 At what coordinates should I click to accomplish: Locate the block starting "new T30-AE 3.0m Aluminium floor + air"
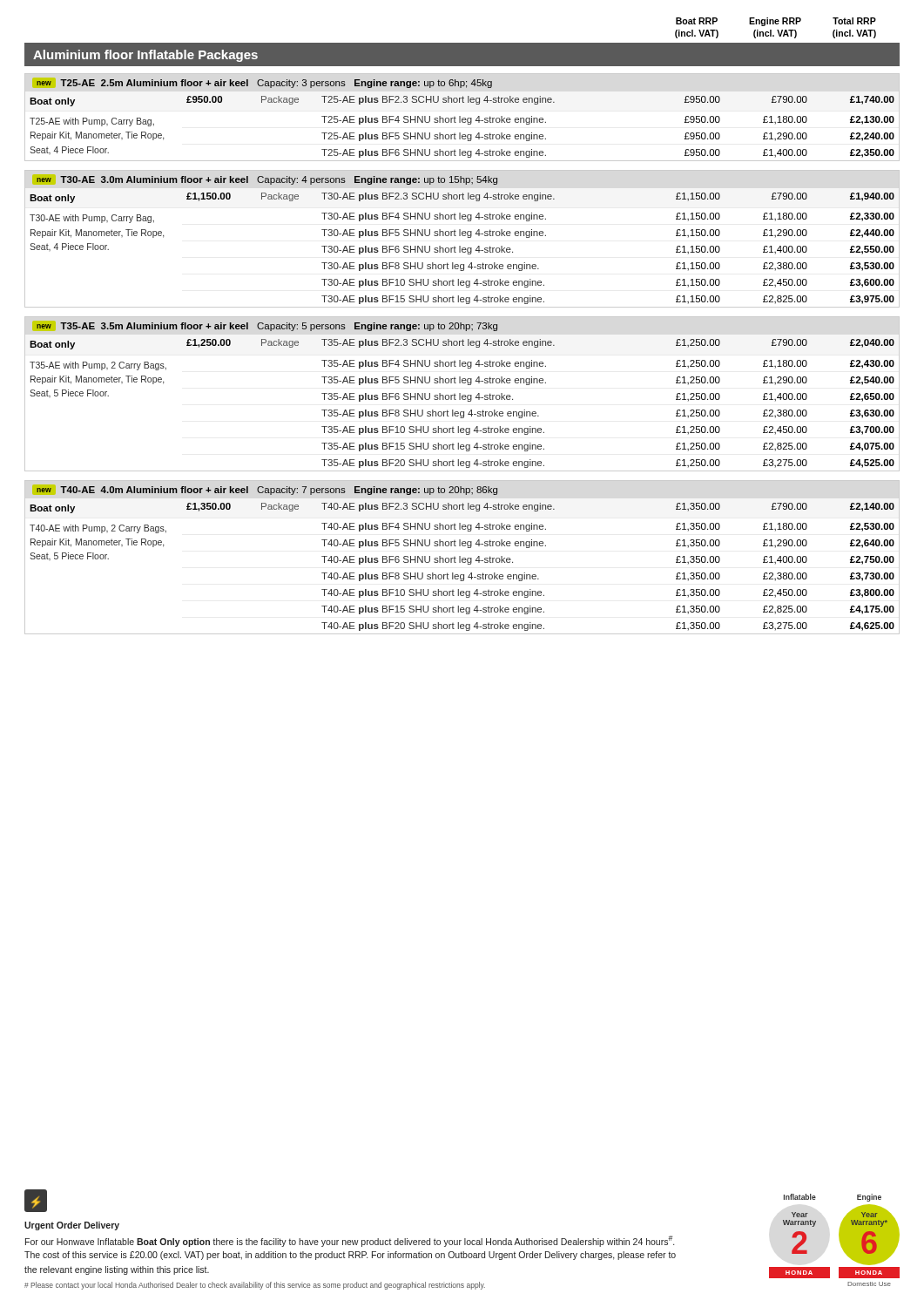tap(265, 180)
